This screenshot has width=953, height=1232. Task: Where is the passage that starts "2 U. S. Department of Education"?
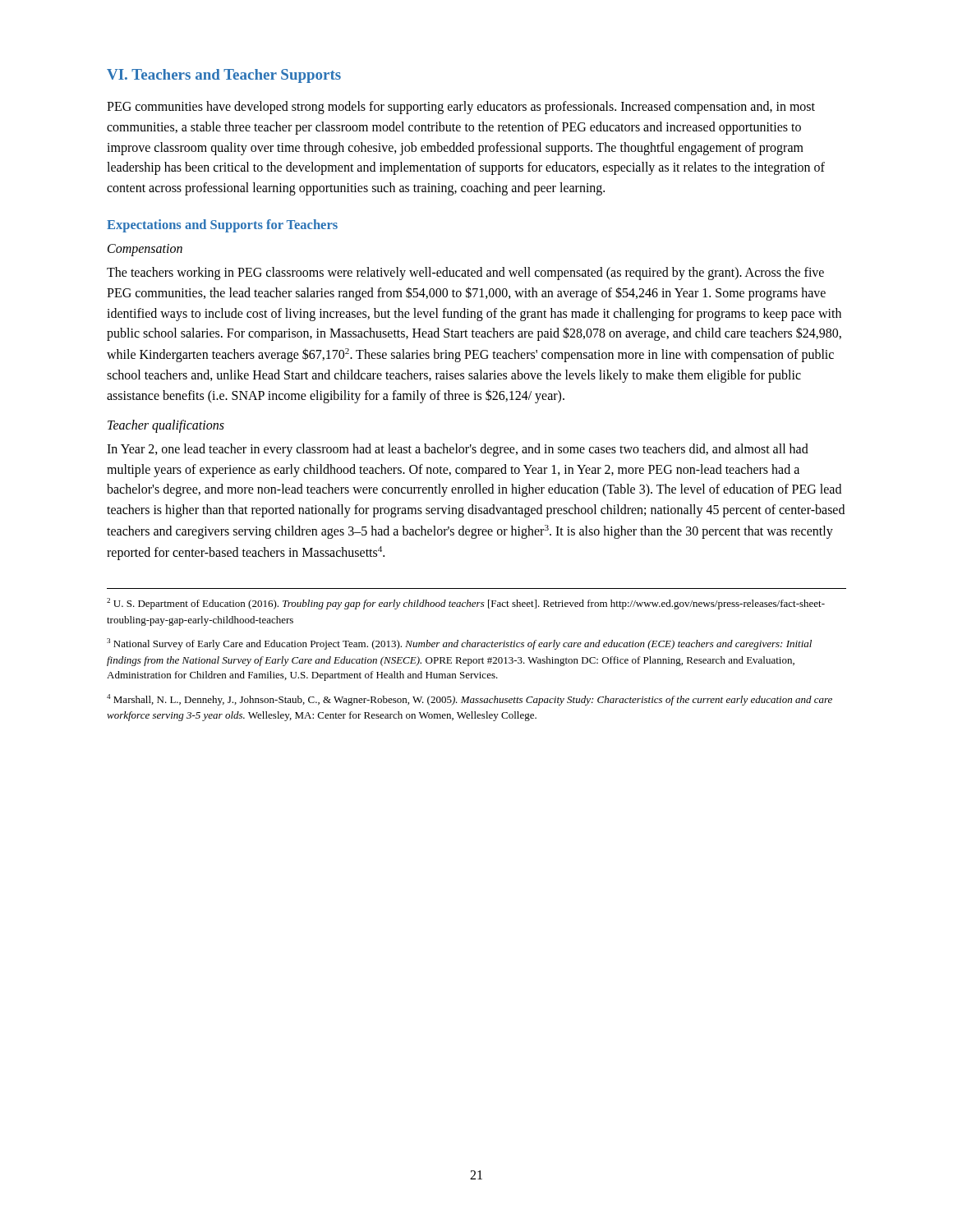[476, 612]
